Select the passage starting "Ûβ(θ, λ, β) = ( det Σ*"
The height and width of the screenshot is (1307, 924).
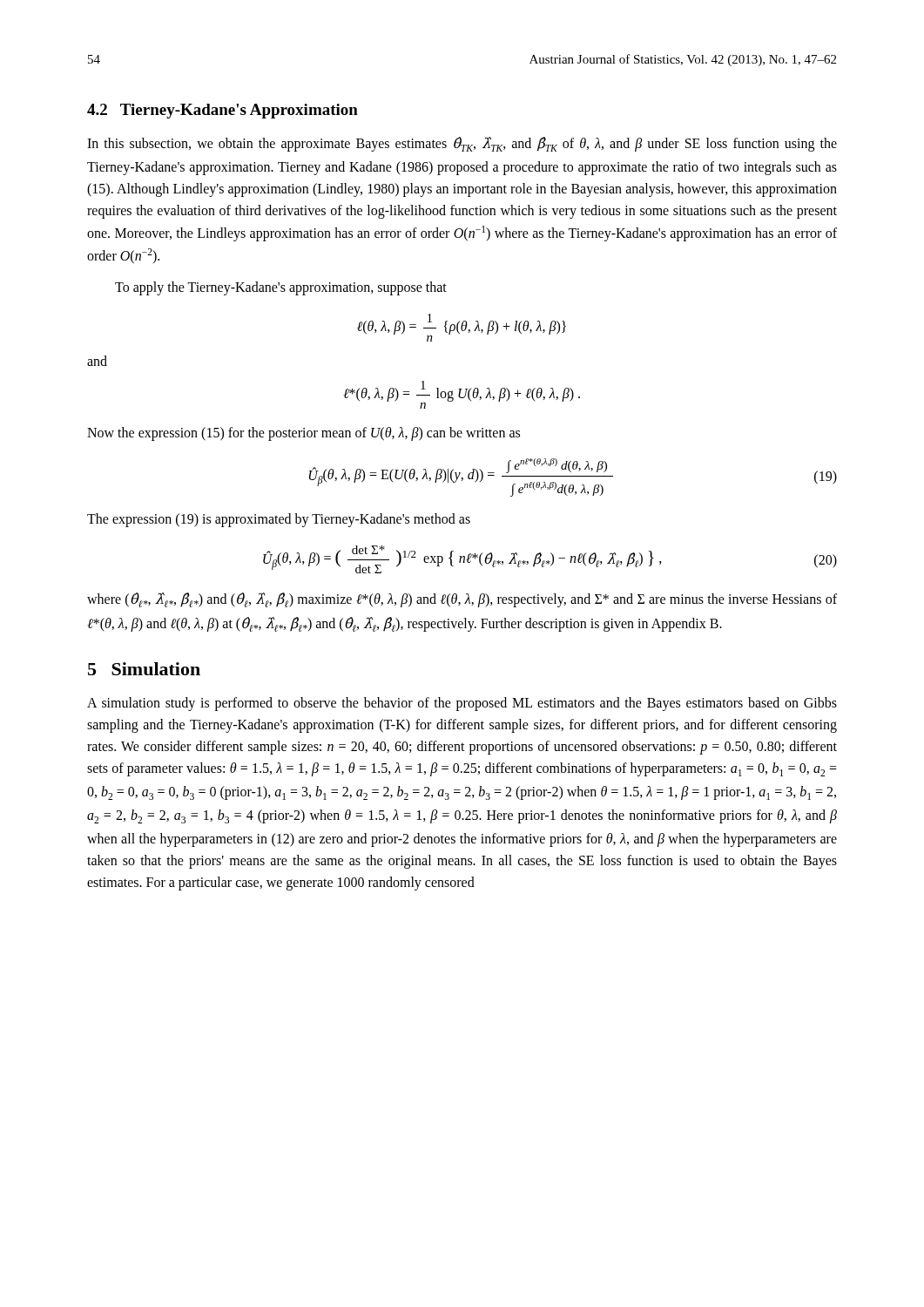pos(549,560)
